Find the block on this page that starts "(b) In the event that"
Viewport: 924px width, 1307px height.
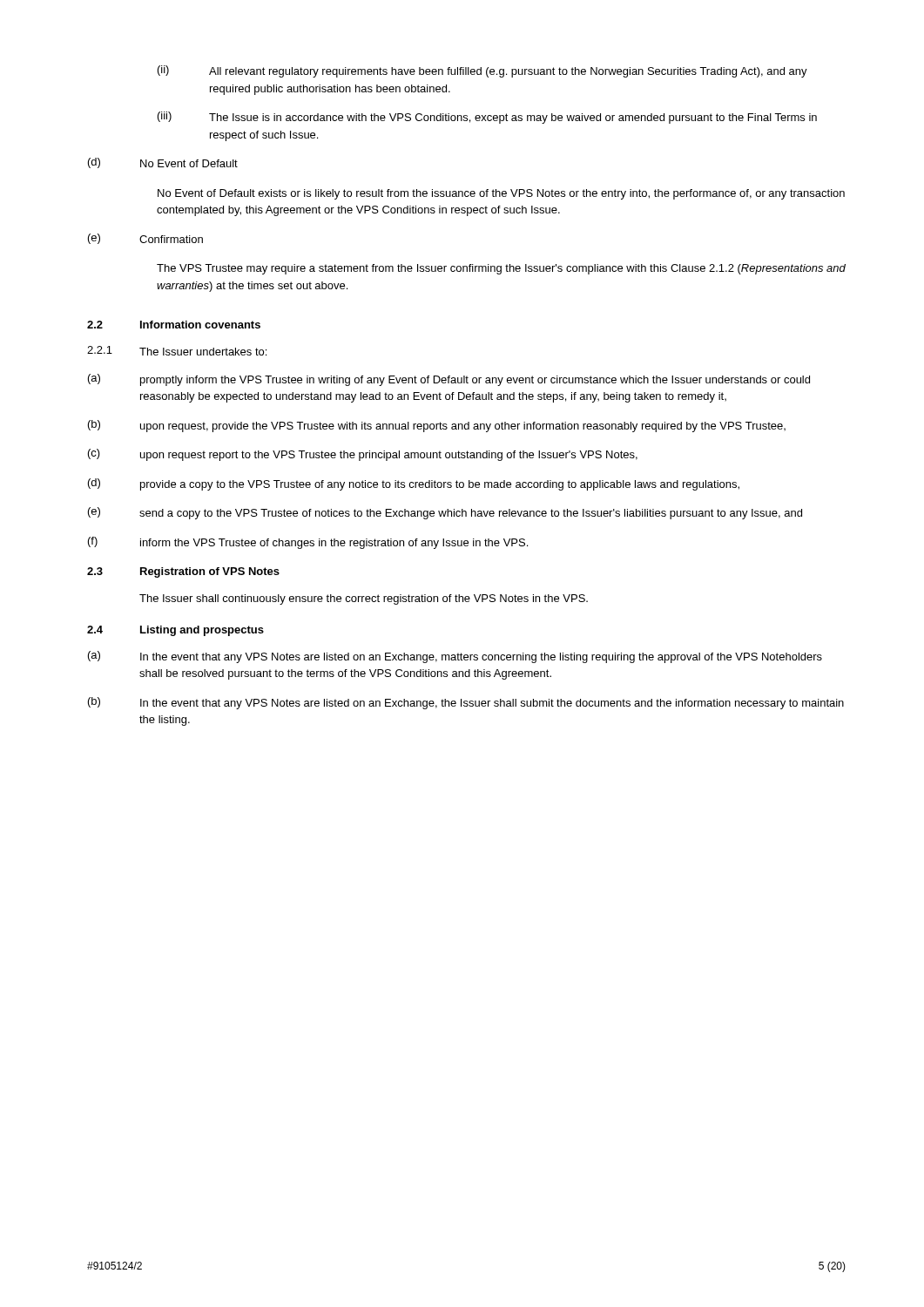466,711
